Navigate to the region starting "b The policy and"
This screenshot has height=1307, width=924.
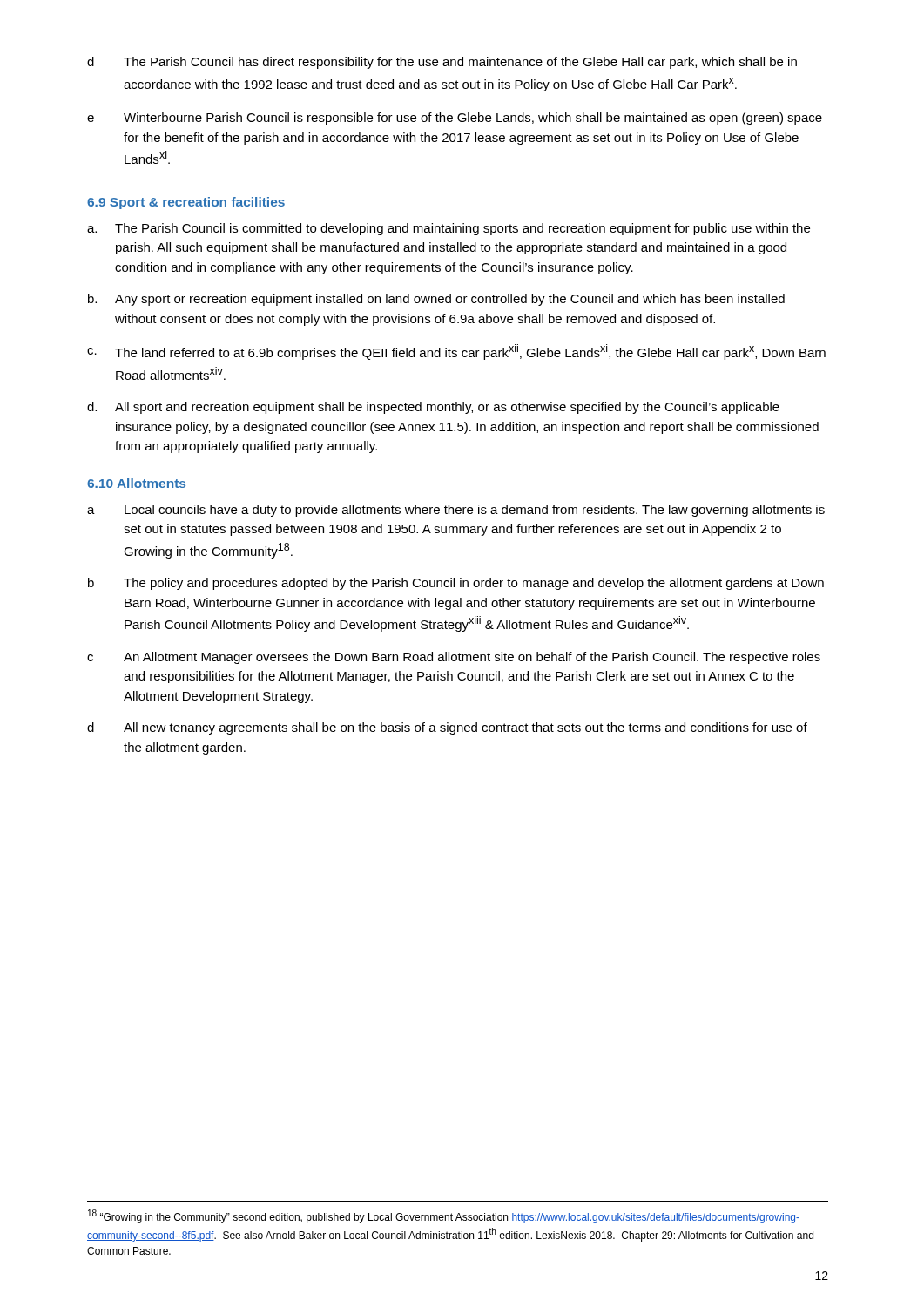[x=458, y=604]
